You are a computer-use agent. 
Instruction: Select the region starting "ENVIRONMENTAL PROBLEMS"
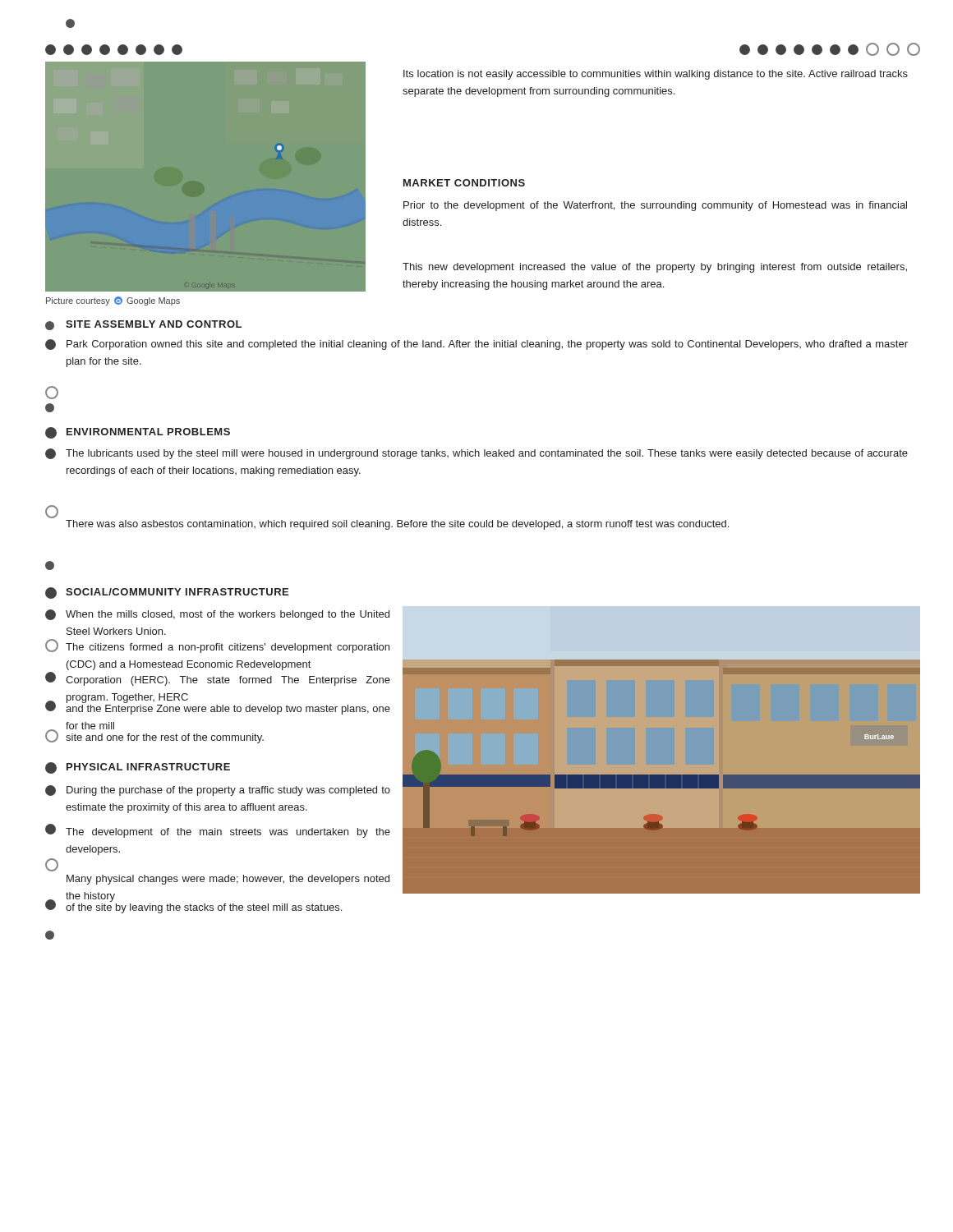(148, 432)
